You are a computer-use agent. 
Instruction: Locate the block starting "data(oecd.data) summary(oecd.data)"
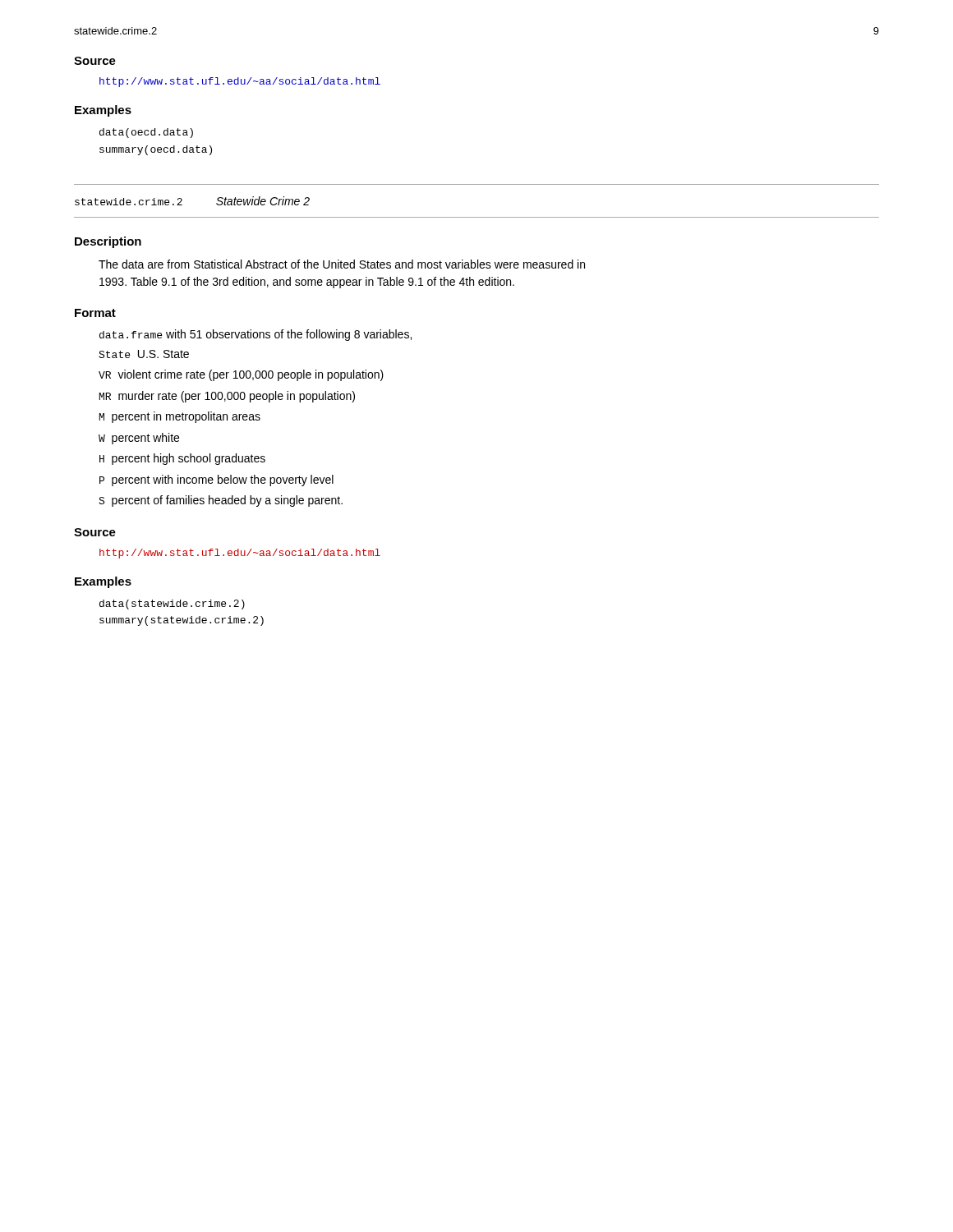156,141
